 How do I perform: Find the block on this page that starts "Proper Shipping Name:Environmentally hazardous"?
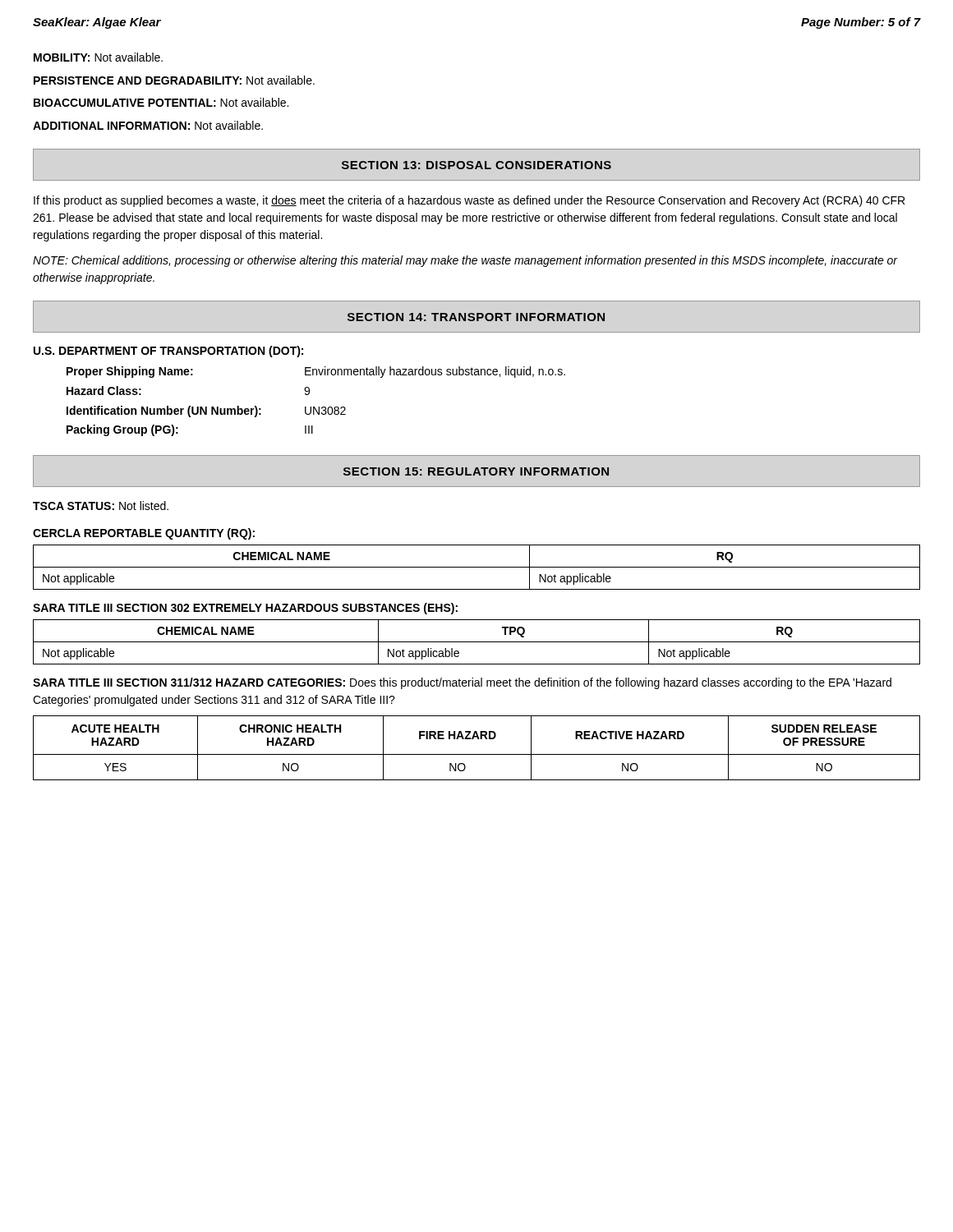point(316,372)
